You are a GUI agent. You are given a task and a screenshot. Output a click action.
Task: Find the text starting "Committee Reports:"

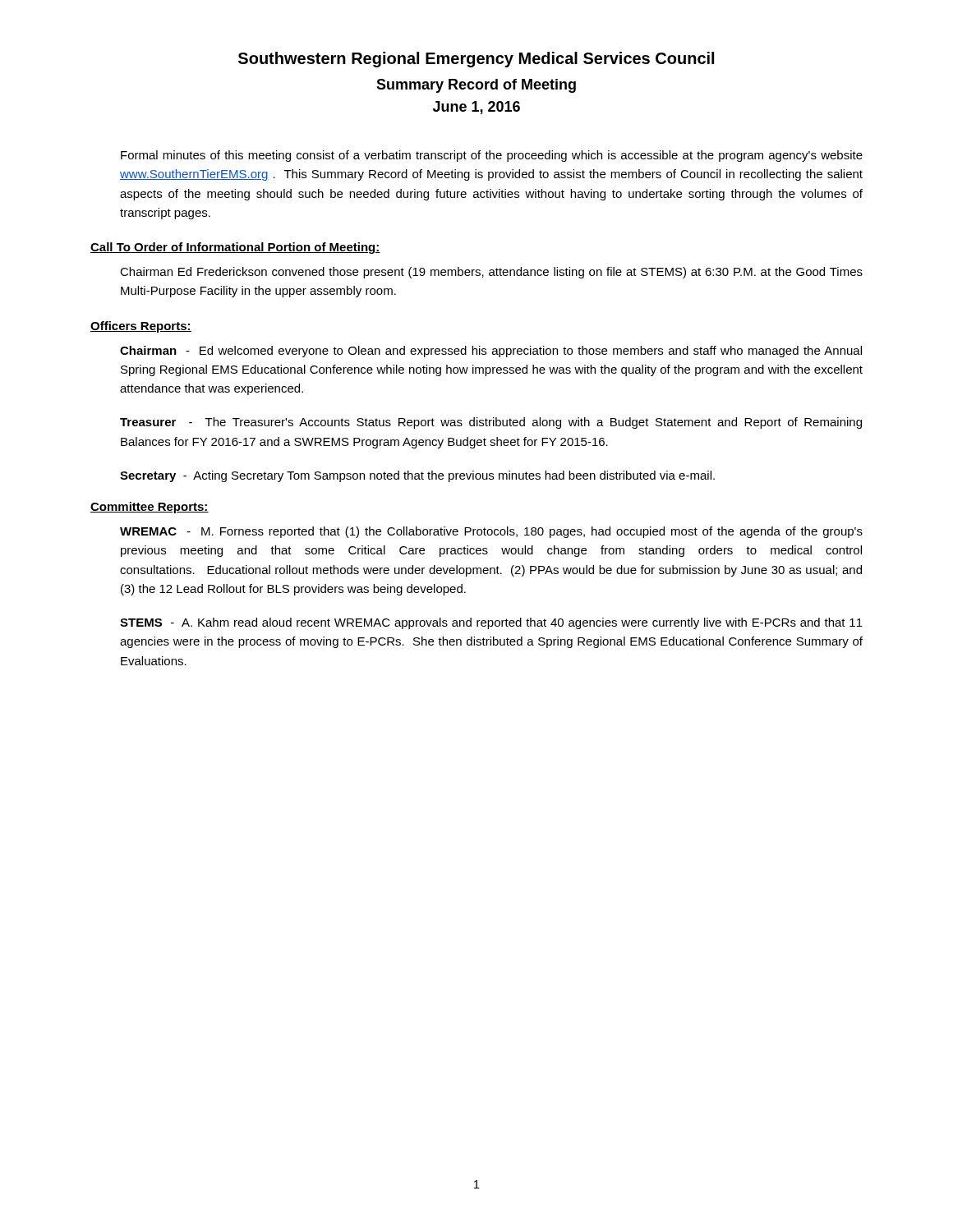pos(149,506)
